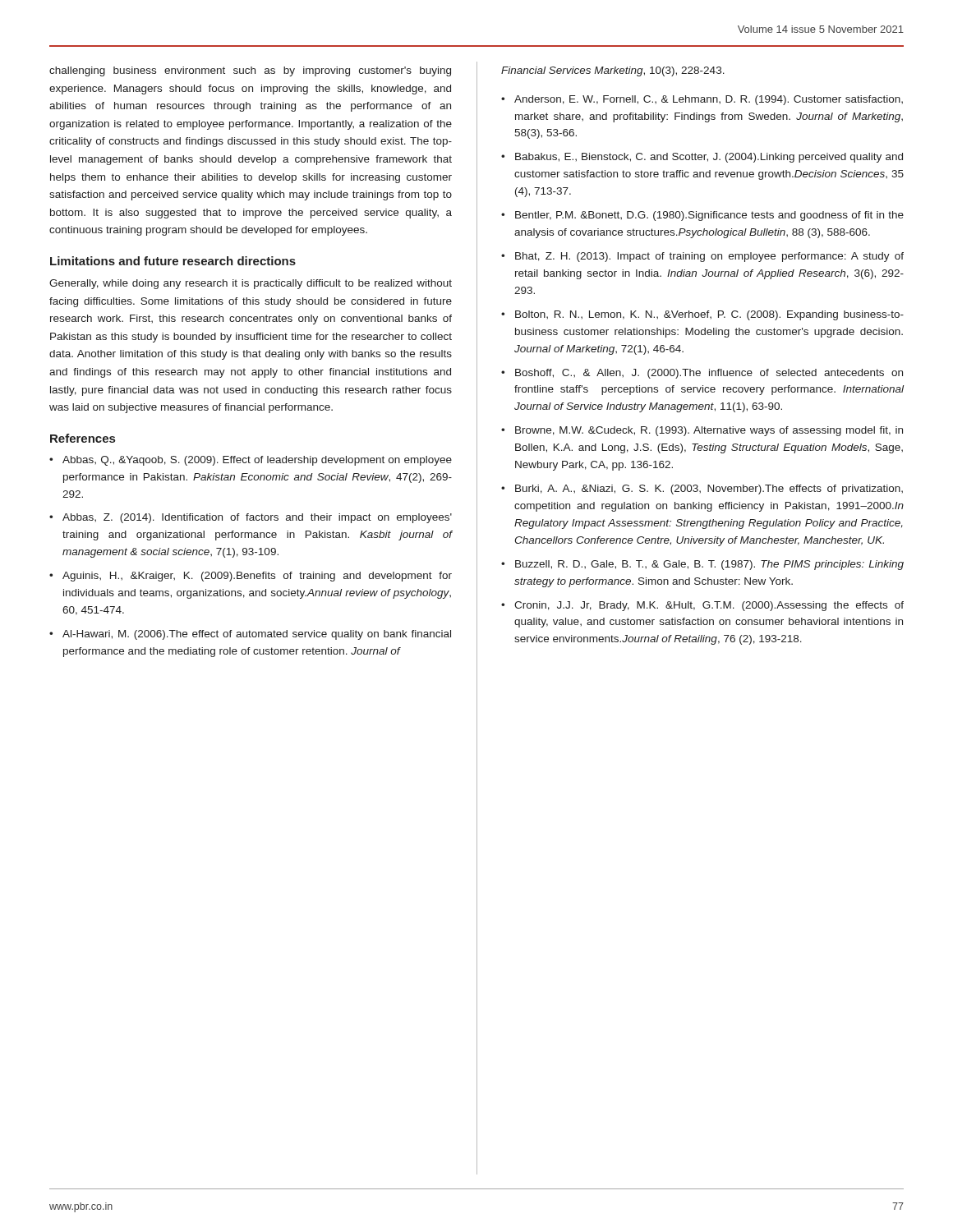This screenshot has height=1232, width=953.
Task: Point to the element starting "Cronin, J.J. Jr, Brady, M.K. &Hult,"
Action: 709,622
